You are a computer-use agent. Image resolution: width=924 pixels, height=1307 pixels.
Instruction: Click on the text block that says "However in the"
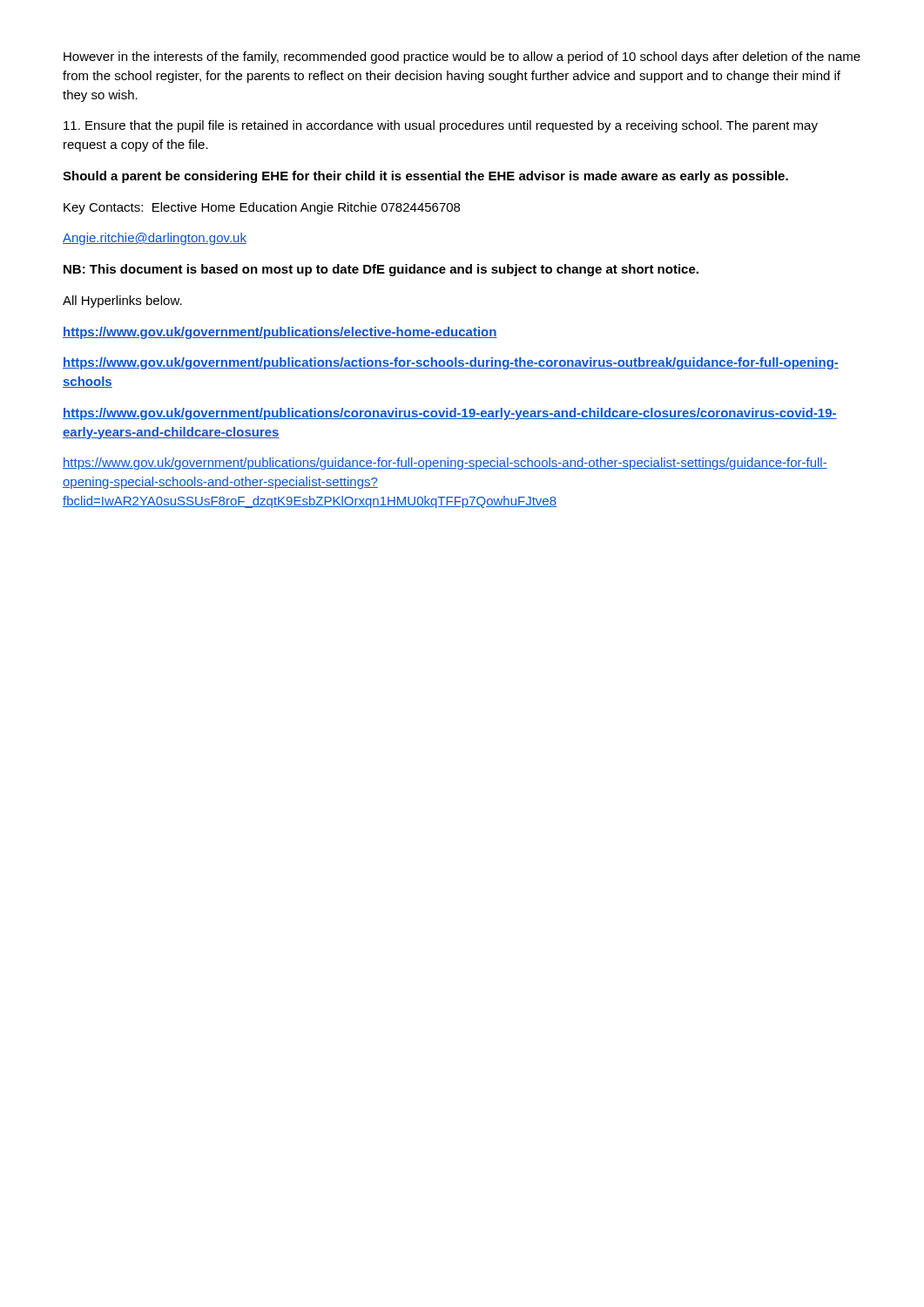(462, 75)
